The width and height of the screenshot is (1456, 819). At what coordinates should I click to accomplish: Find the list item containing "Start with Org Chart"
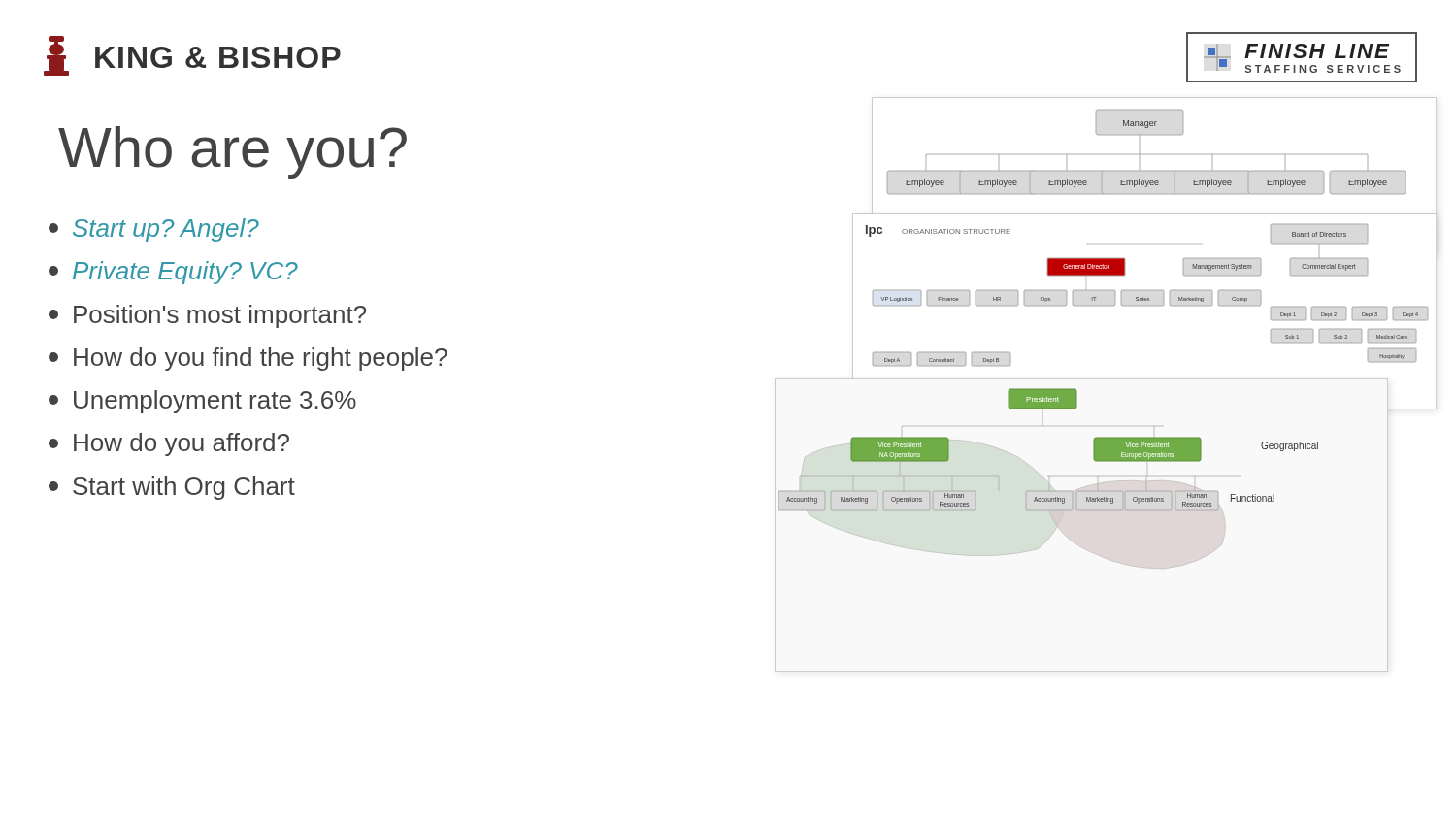point(172,486)
